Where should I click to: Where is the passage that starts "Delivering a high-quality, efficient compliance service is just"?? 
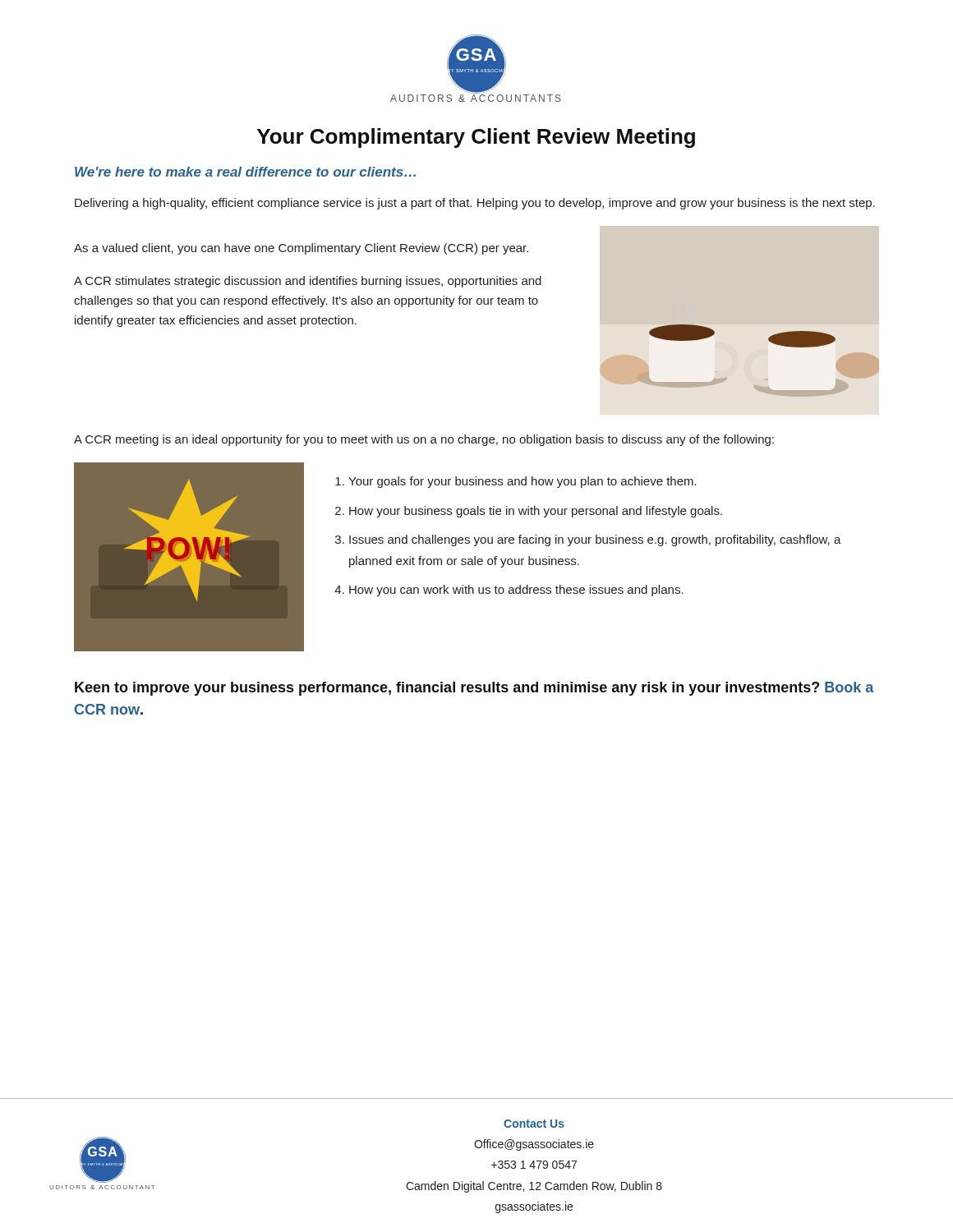tap(476, 203)
